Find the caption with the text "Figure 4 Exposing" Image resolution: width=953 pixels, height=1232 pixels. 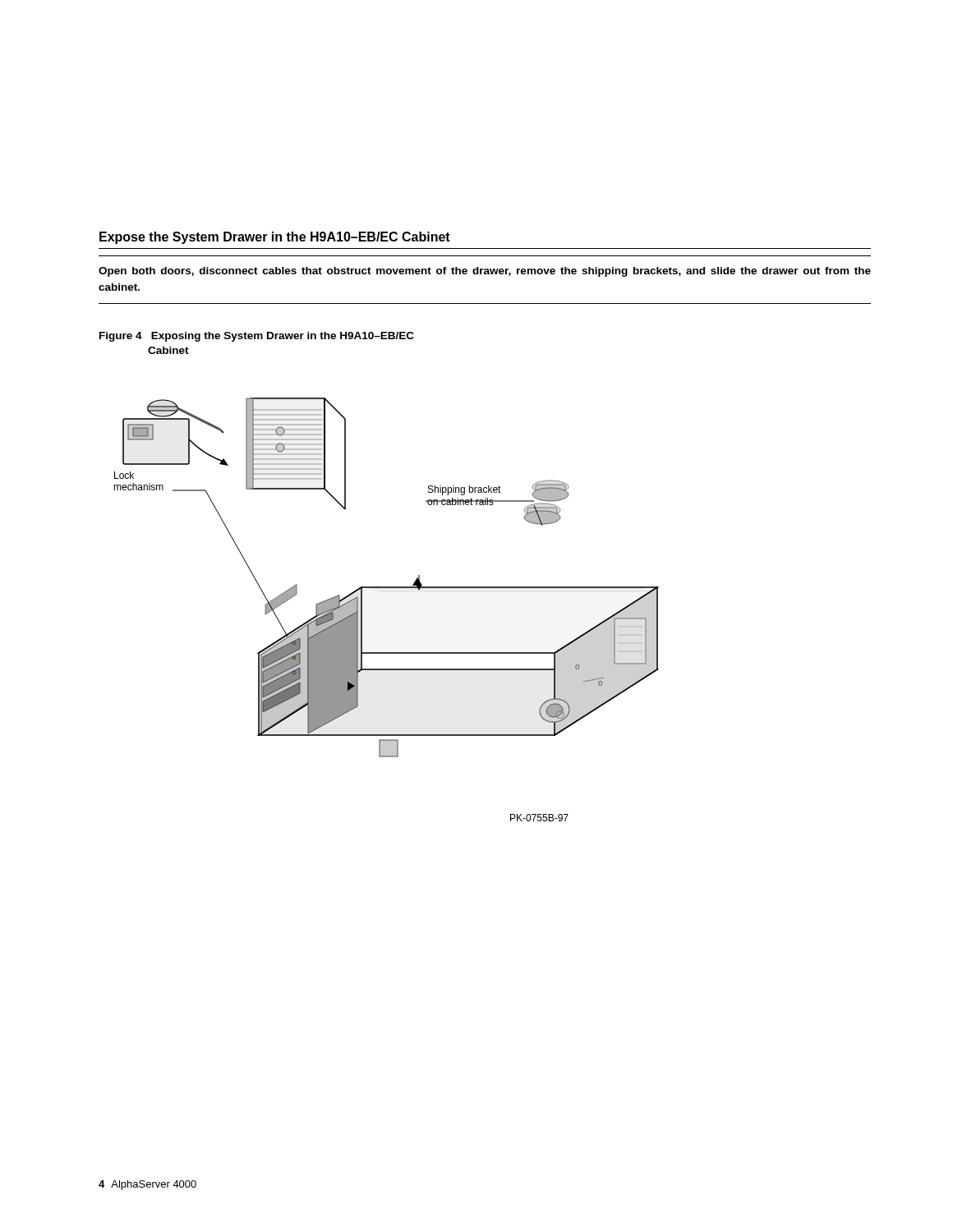tap(257, 337)
